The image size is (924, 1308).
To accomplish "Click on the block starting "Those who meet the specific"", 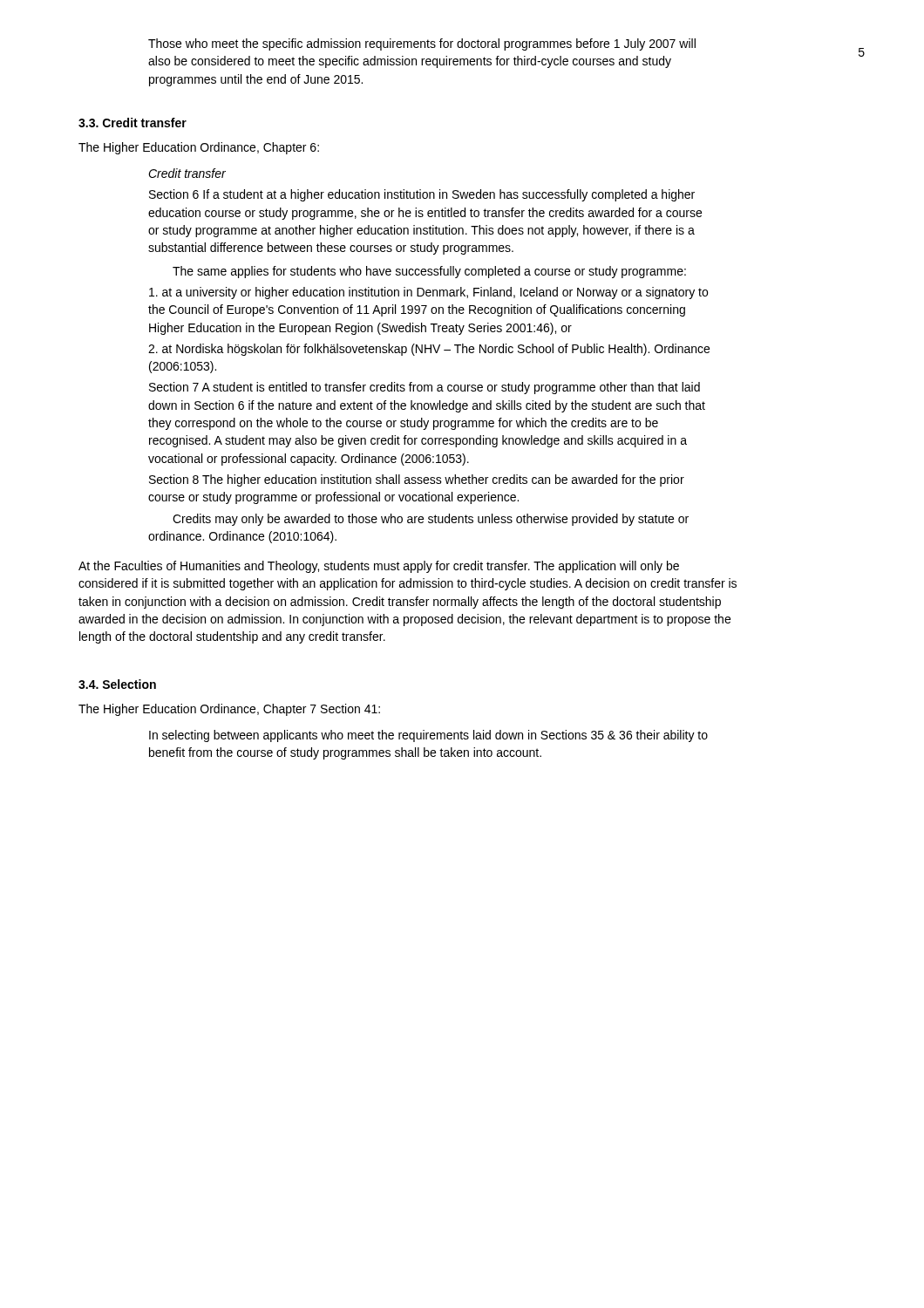I will 422,61.
